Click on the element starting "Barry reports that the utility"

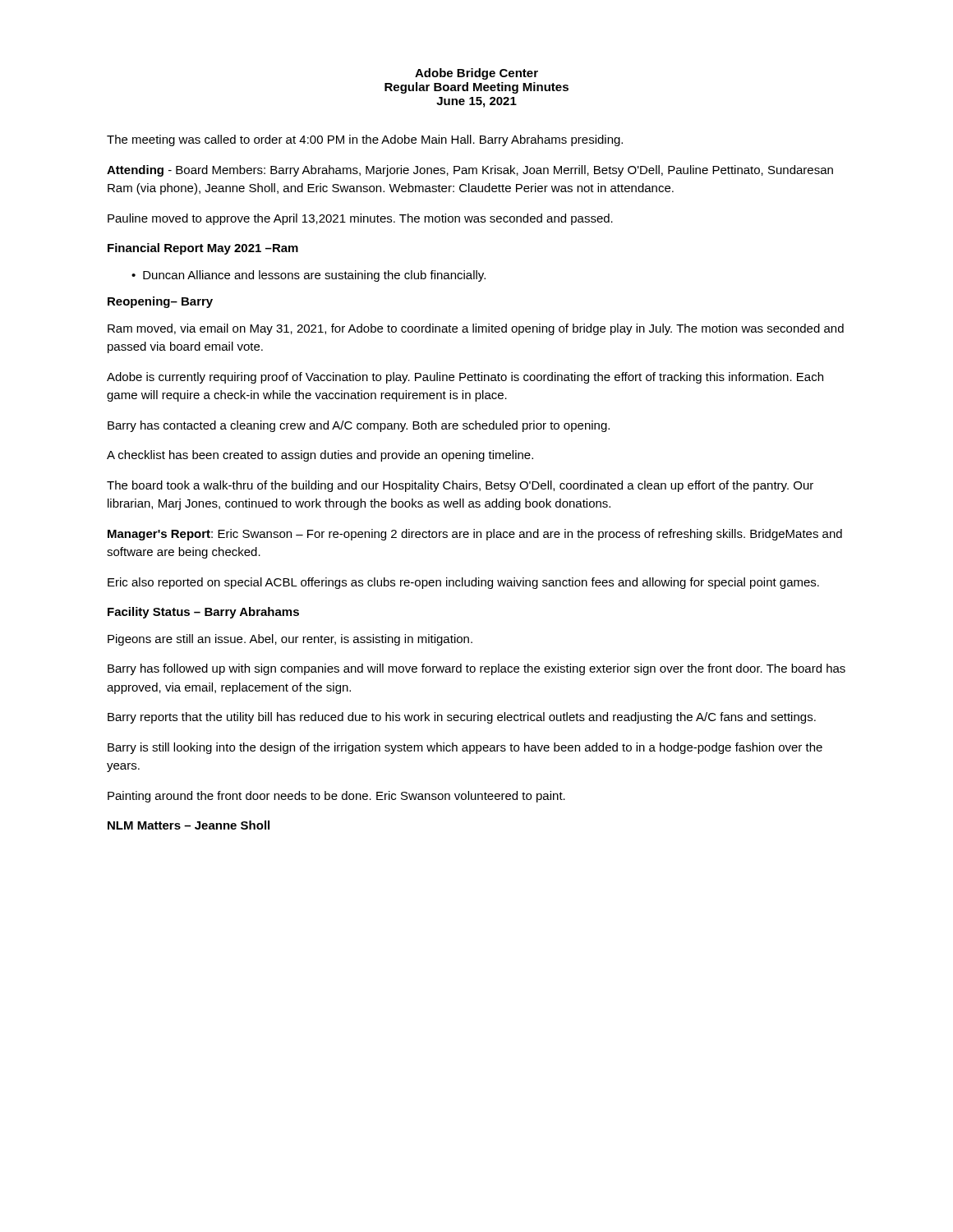click(462, 717)
